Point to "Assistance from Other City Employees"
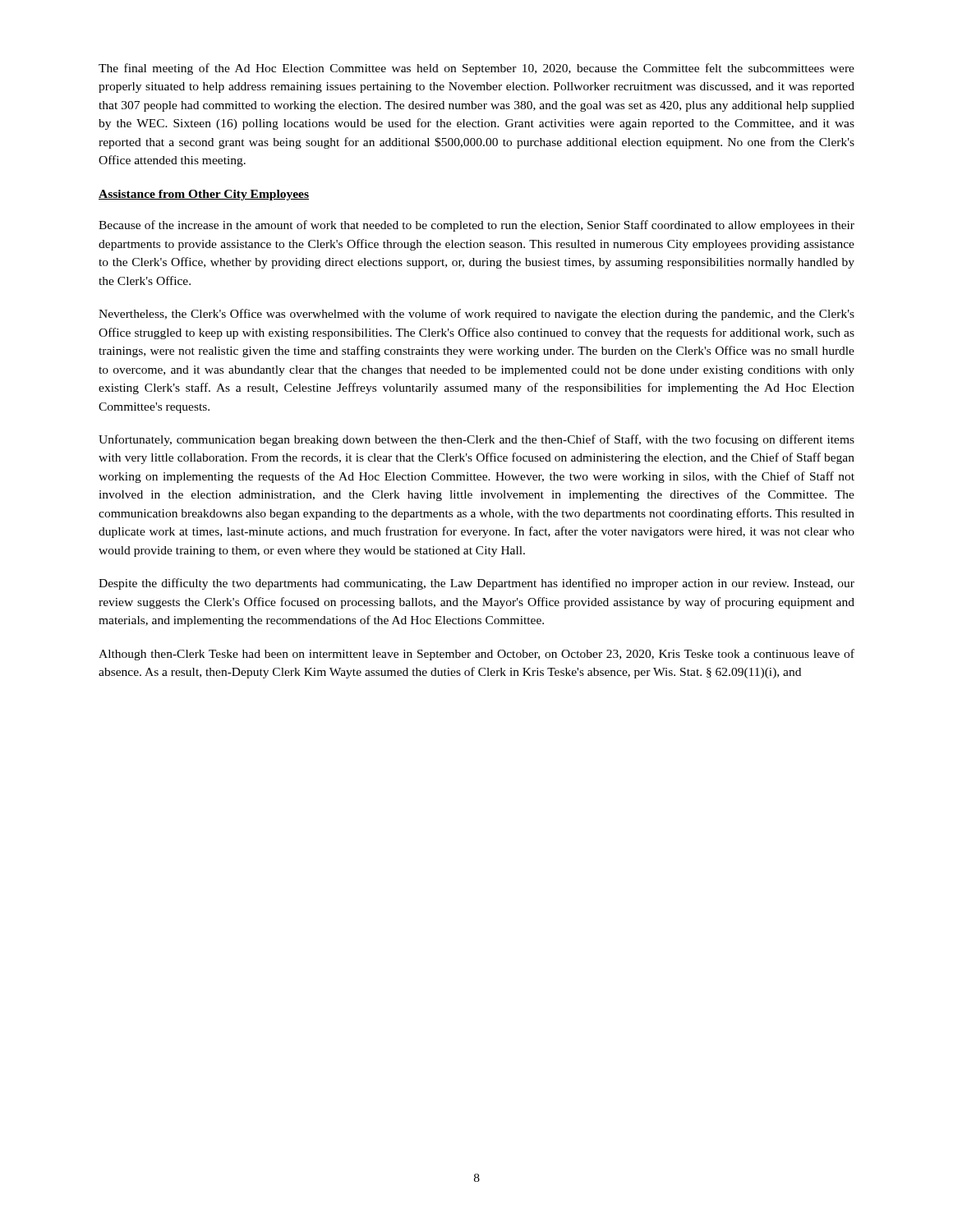The height and width of the screenshot is (1232, 953). (204, 193)
